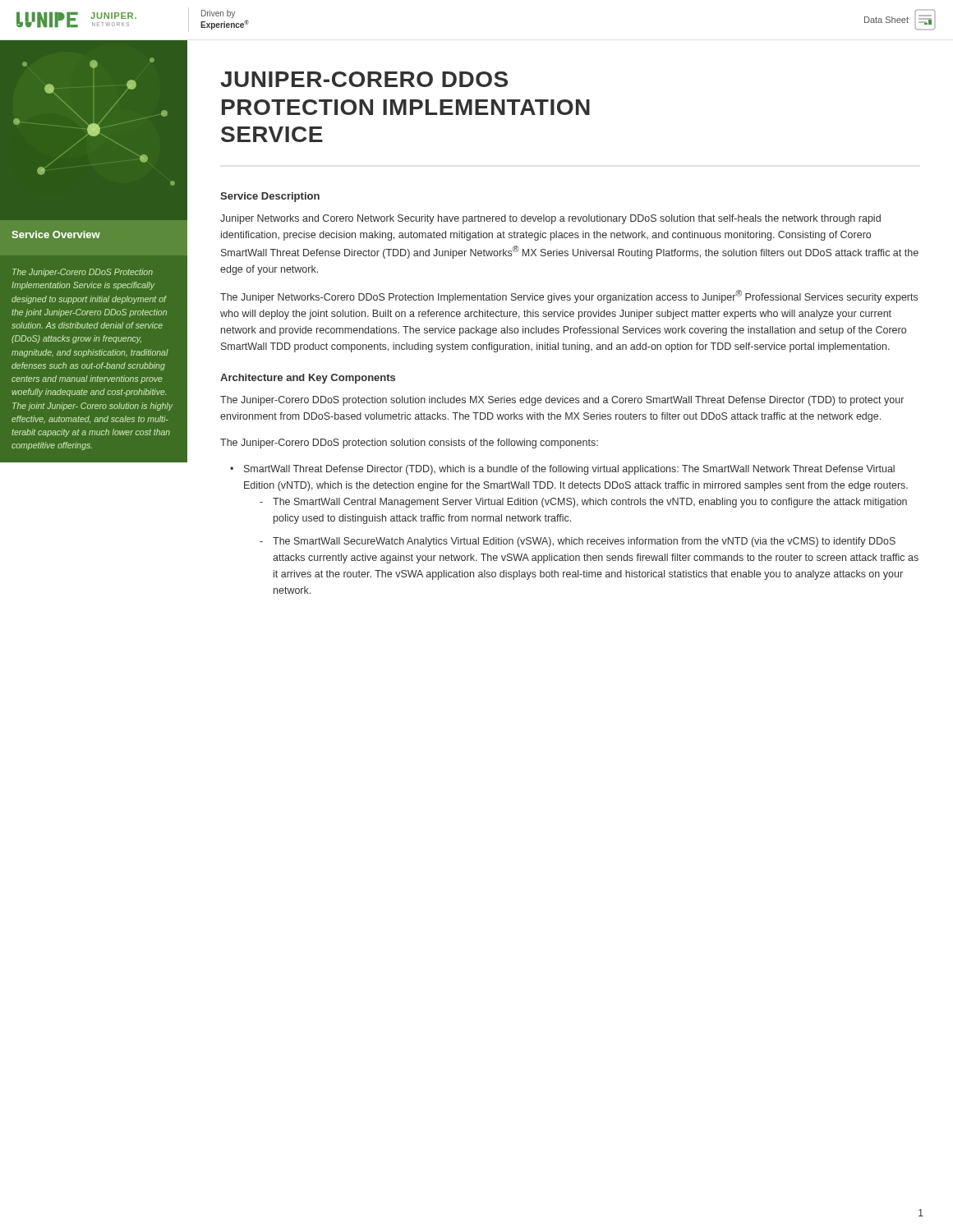The image size is (953, 1232).
Task: Locate the title with the text "JUNIPER-CORERO DDOS PROTECTION IMPLEMENTATION SERVICE"
Action: 406,107
